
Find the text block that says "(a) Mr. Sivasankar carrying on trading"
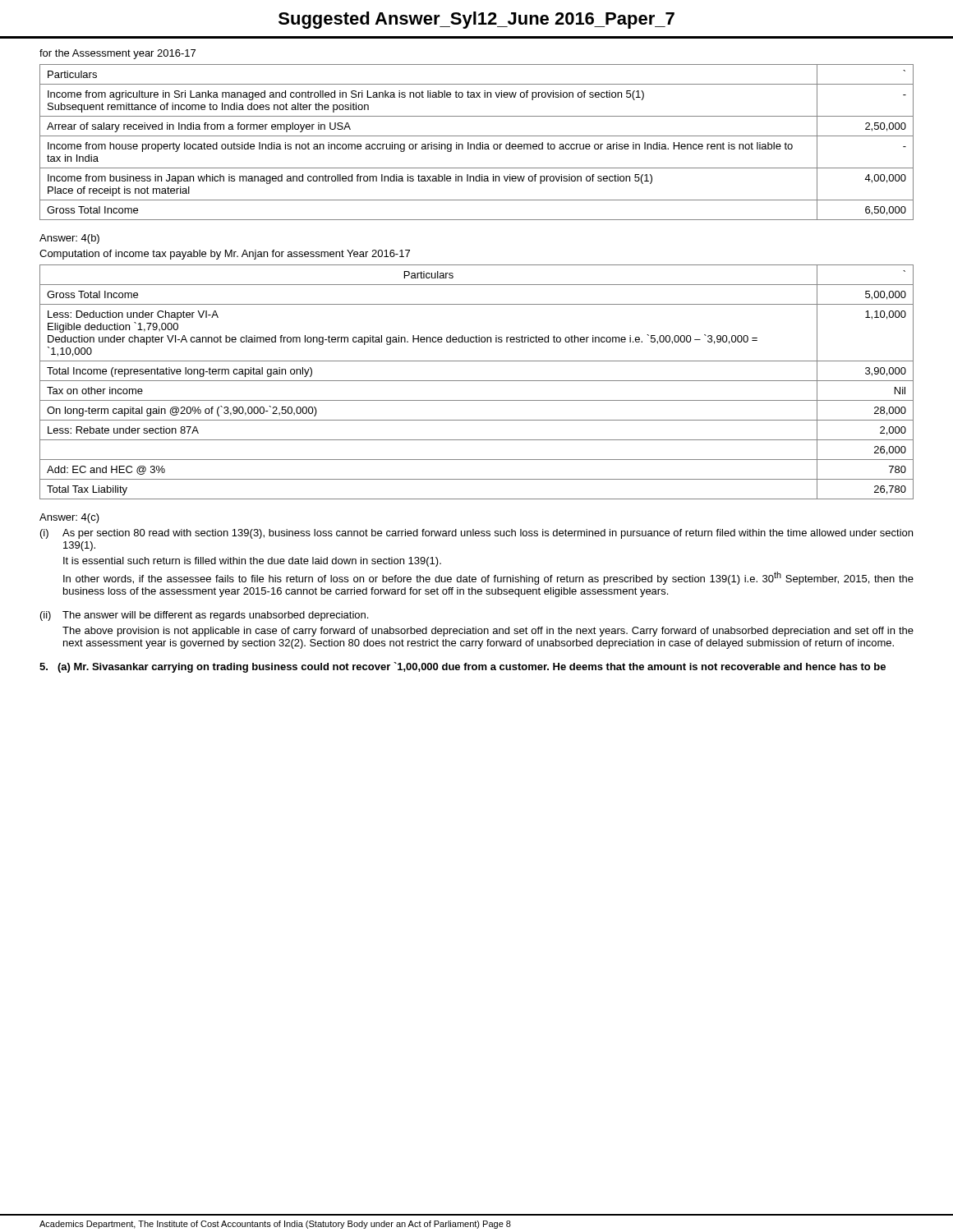[476, 667]
